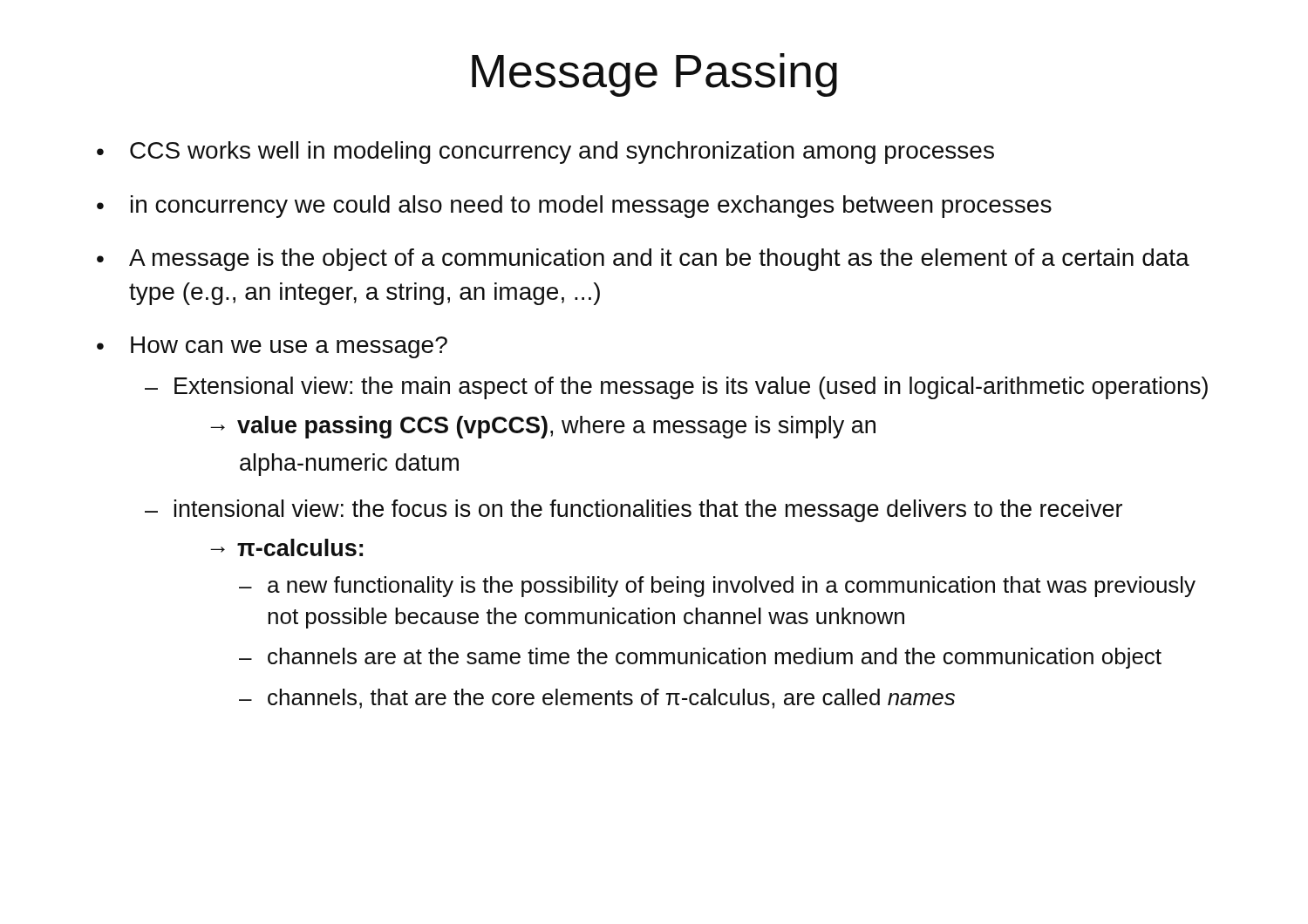The height and width of the screenshot is (924, 1308).
Task: Click the passage that begins "• in concurrency we could also"
Action: coord(654,205)
